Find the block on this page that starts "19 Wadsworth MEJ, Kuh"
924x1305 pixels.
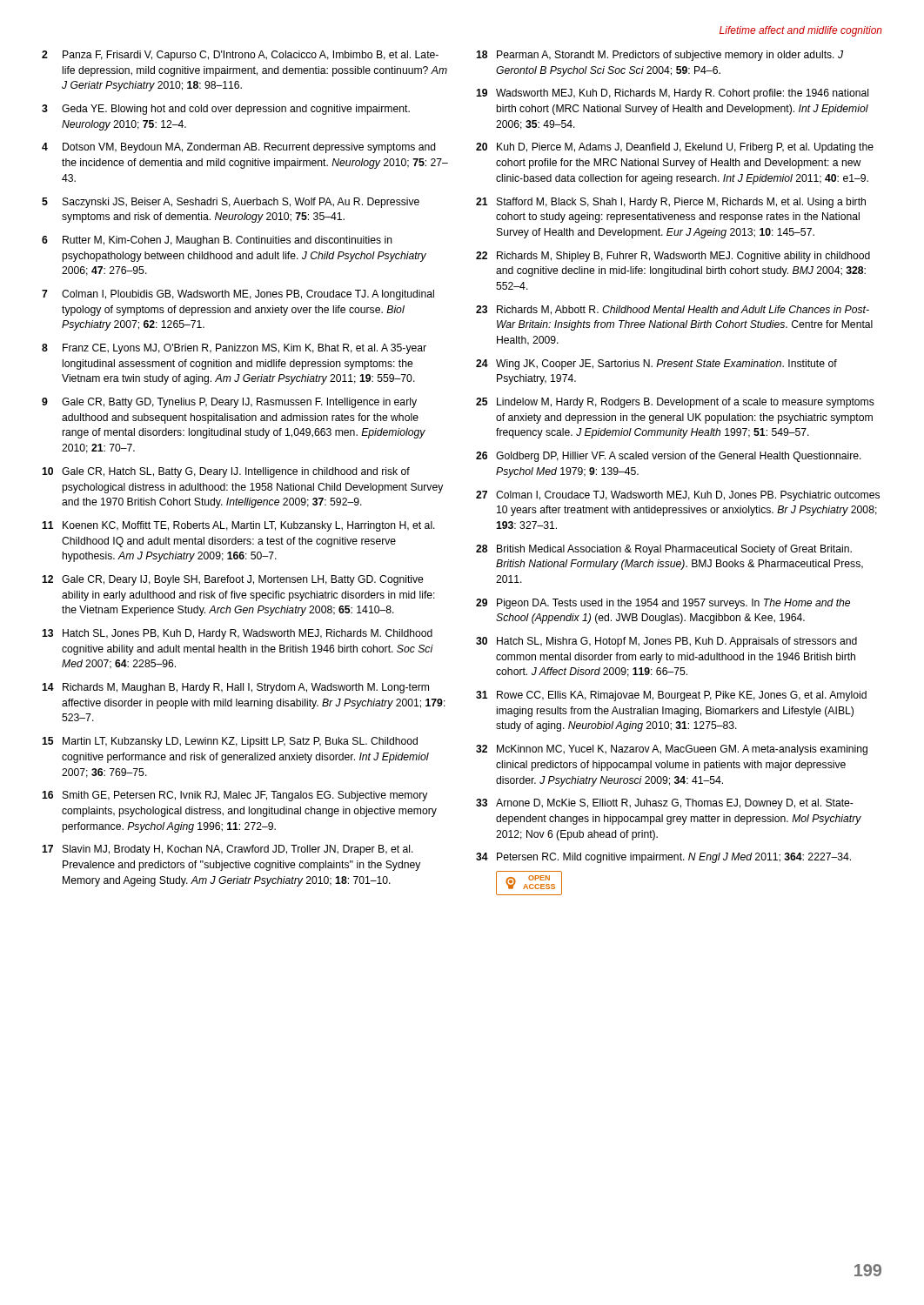[679, 109]
